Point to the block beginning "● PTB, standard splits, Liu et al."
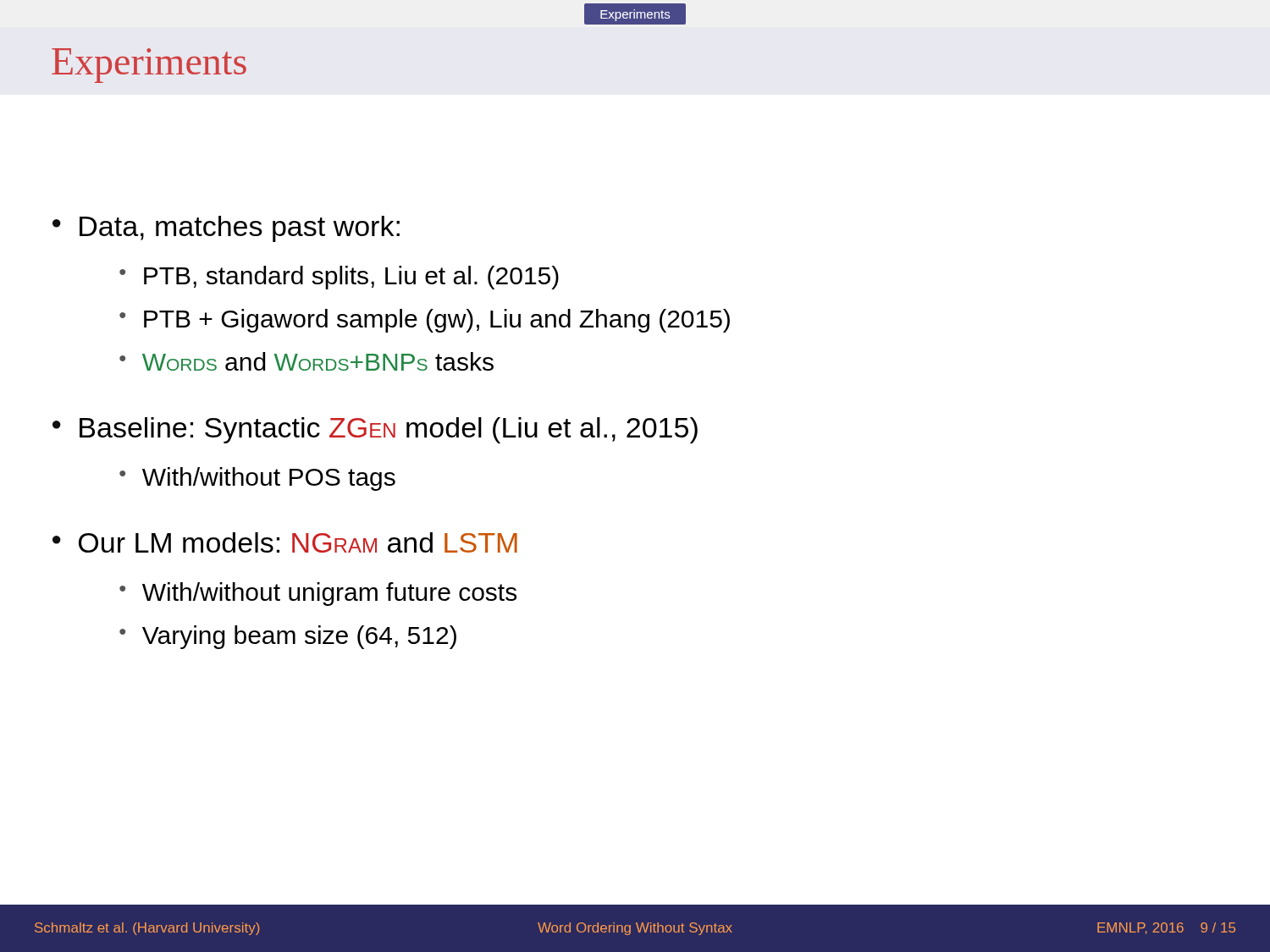The image size is (1270, 952). tap(339, 275)
